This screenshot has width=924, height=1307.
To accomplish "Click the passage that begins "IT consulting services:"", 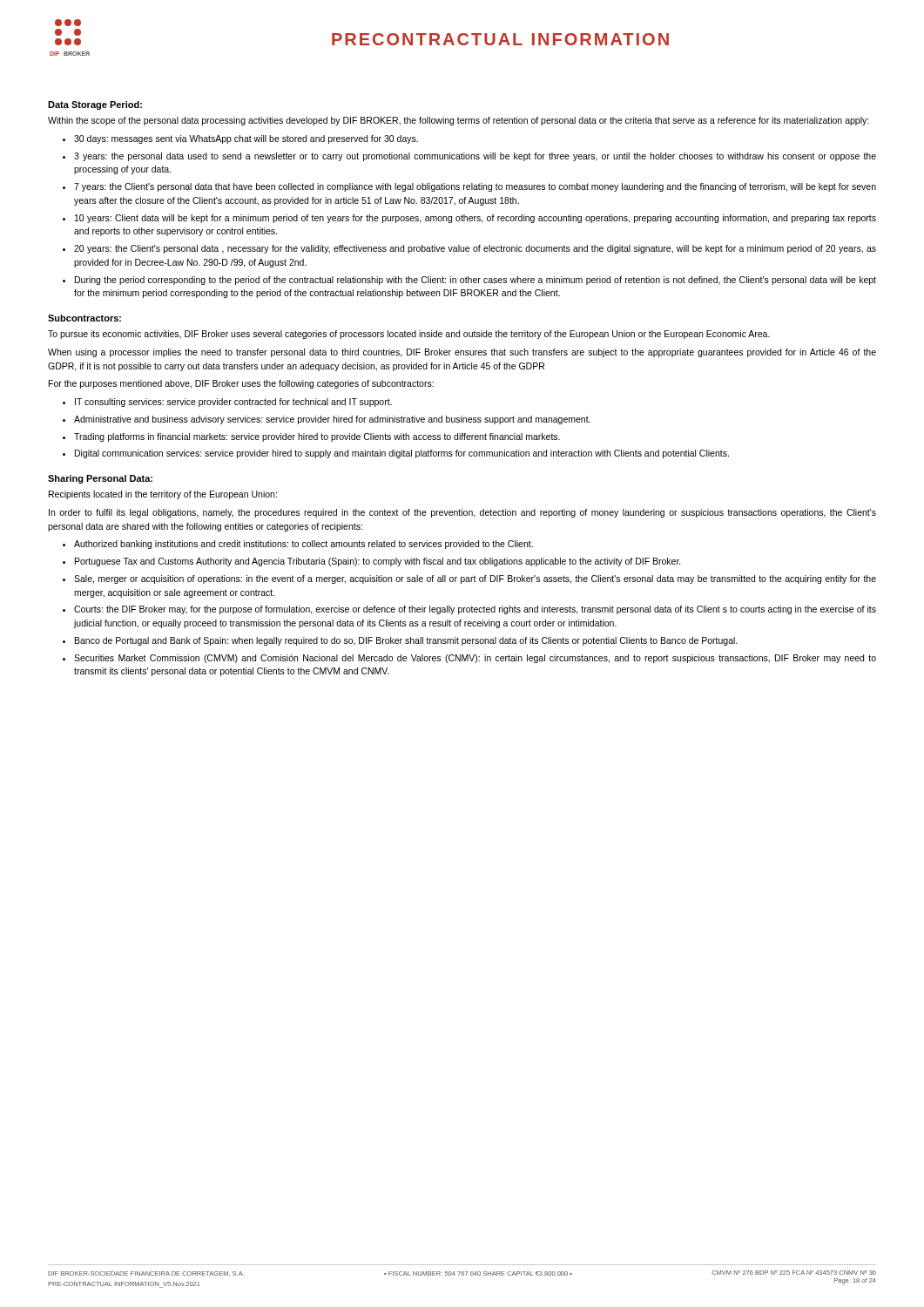I will pos(233,402).
